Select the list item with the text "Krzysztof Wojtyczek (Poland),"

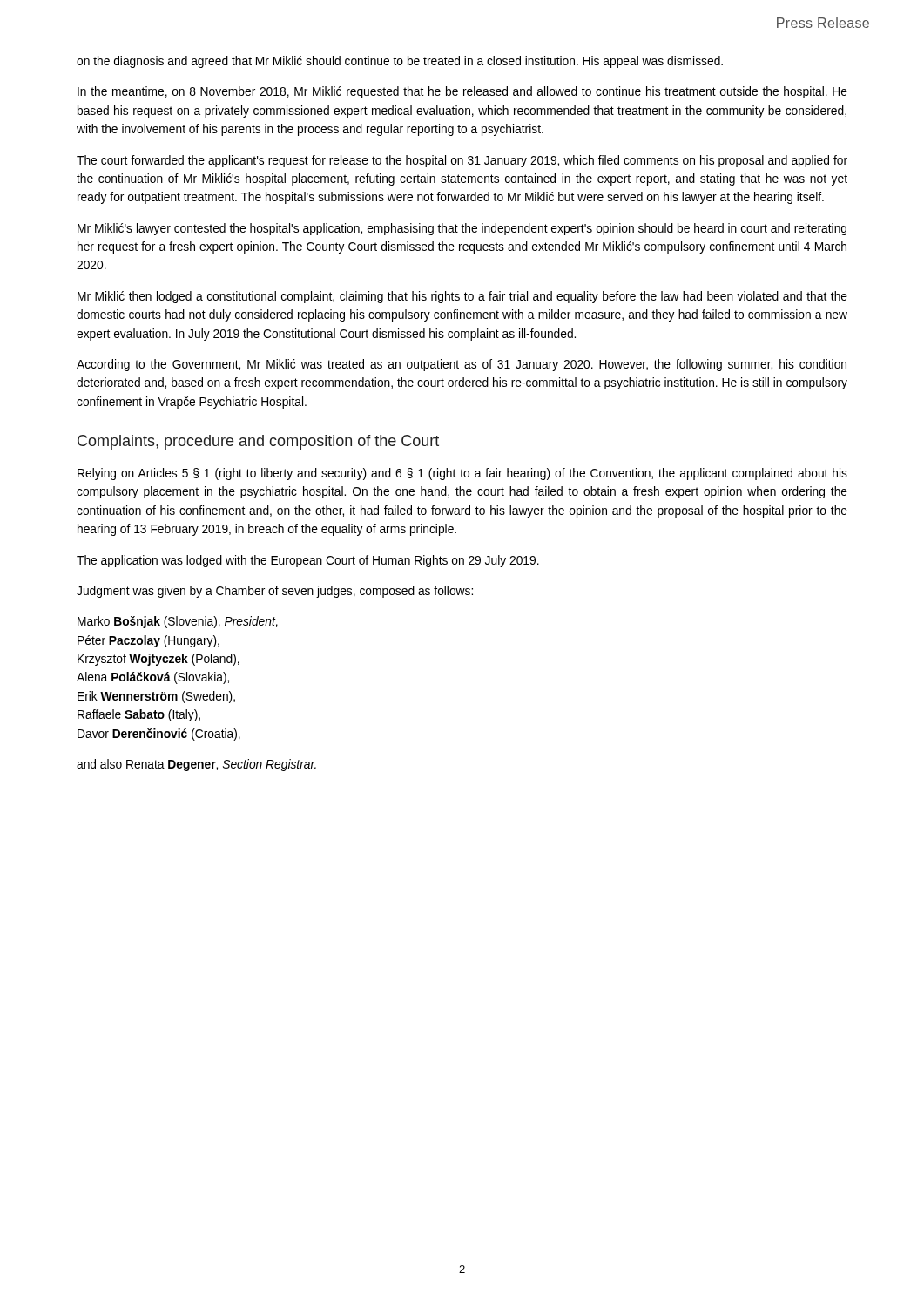(158, 659)
